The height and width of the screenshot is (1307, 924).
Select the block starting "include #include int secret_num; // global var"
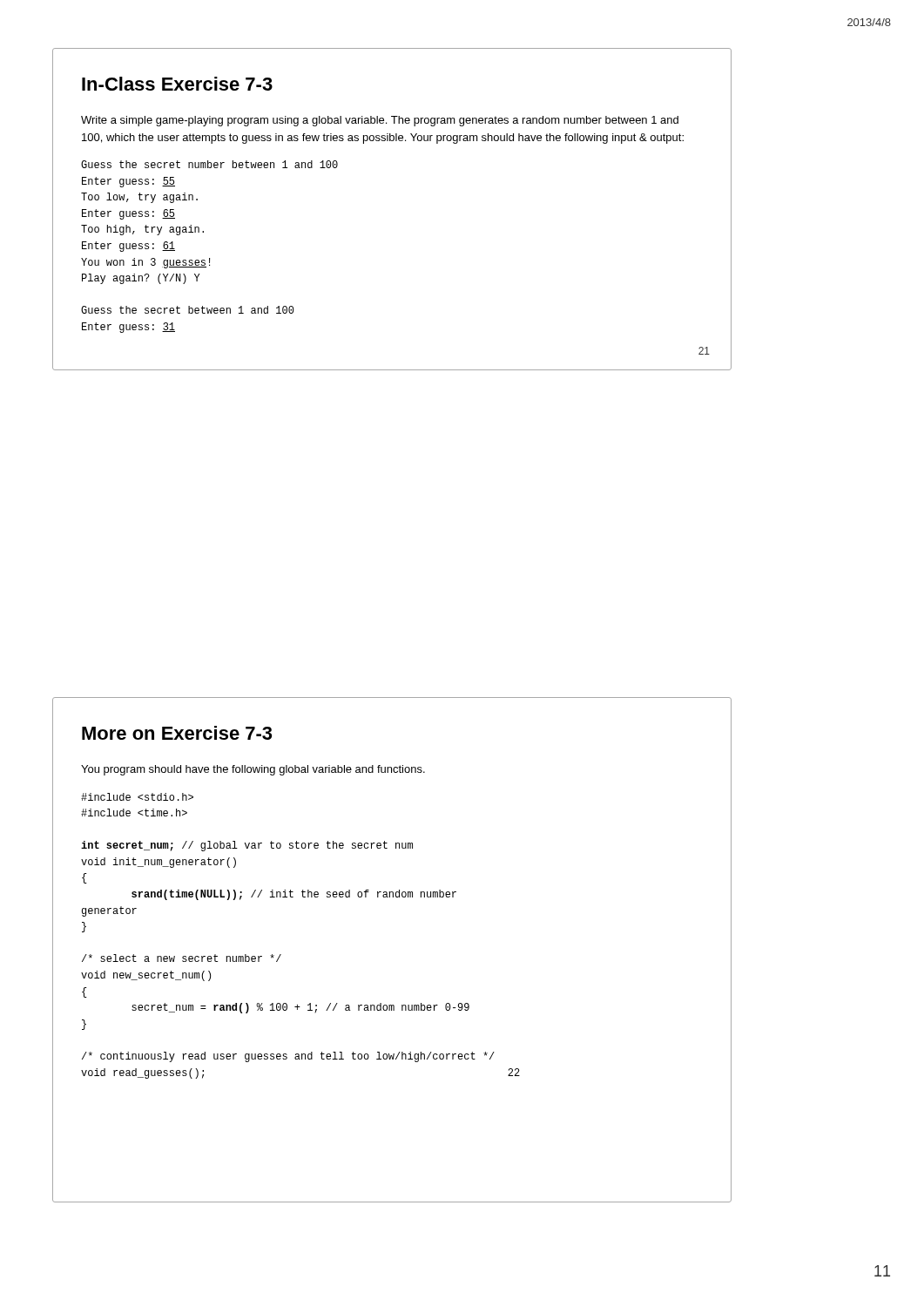tap(137, 797)
